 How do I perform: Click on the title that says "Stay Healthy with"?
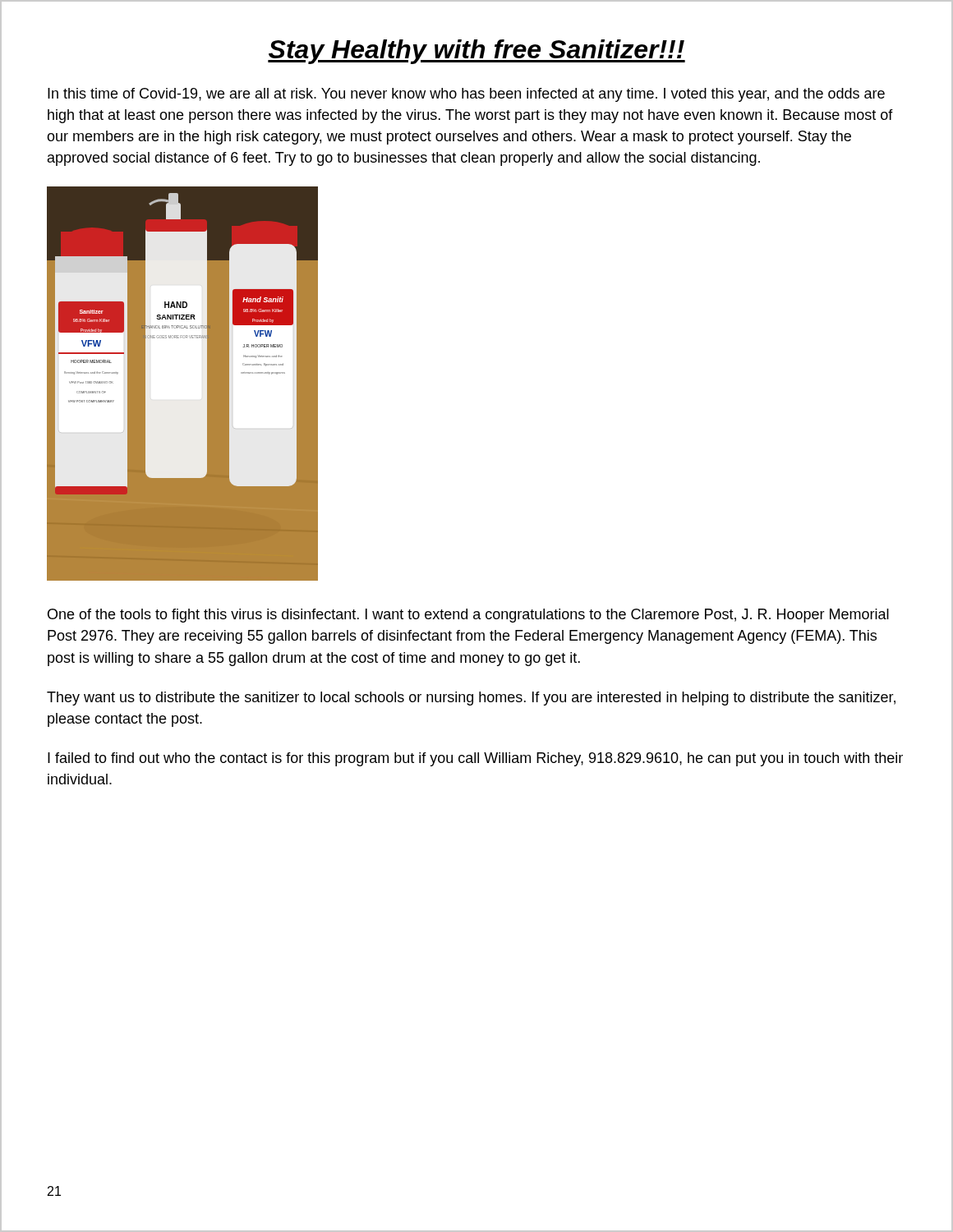[x=476, y=49]
